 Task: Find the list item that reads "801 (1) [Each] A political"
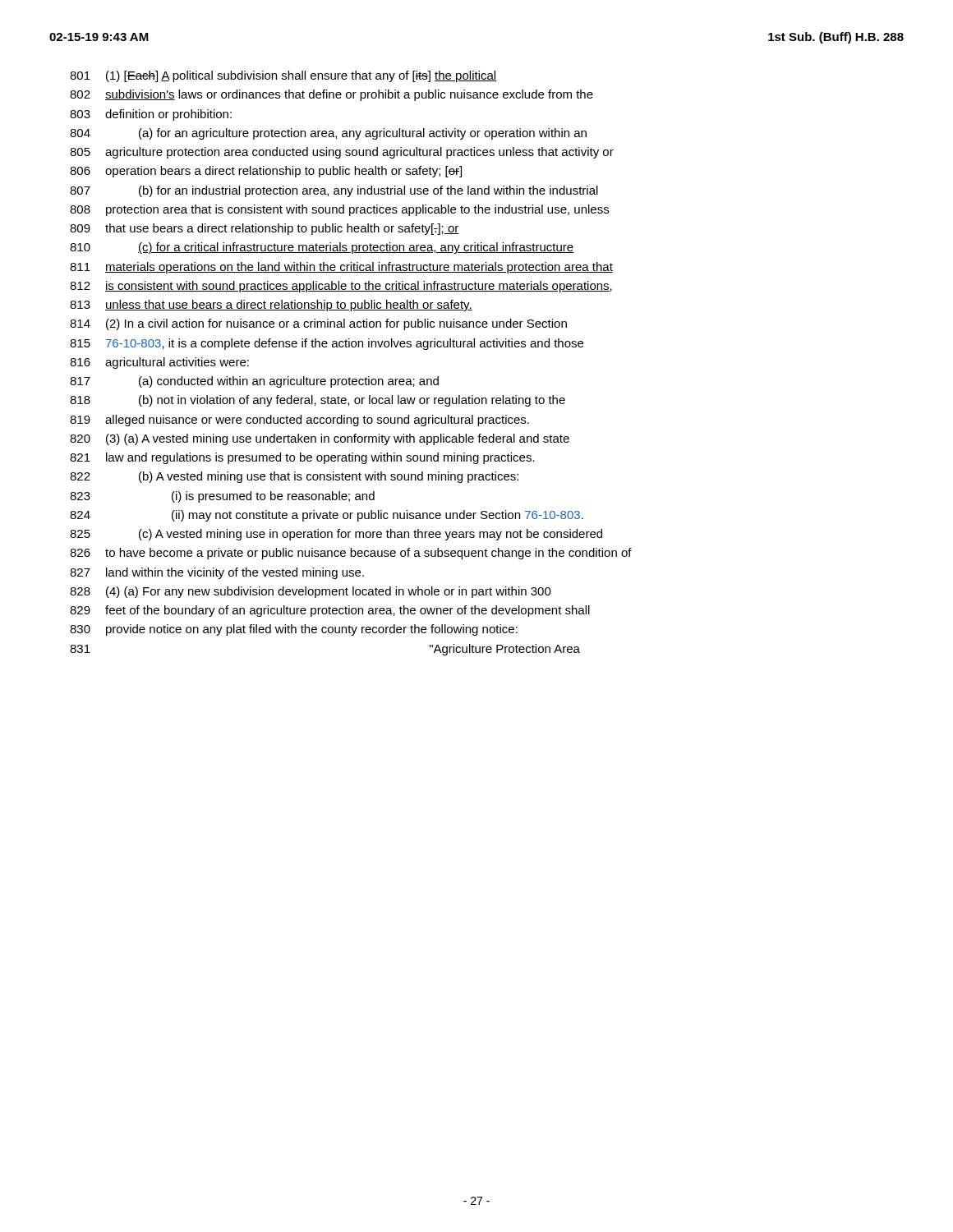(x=476, y=75)
